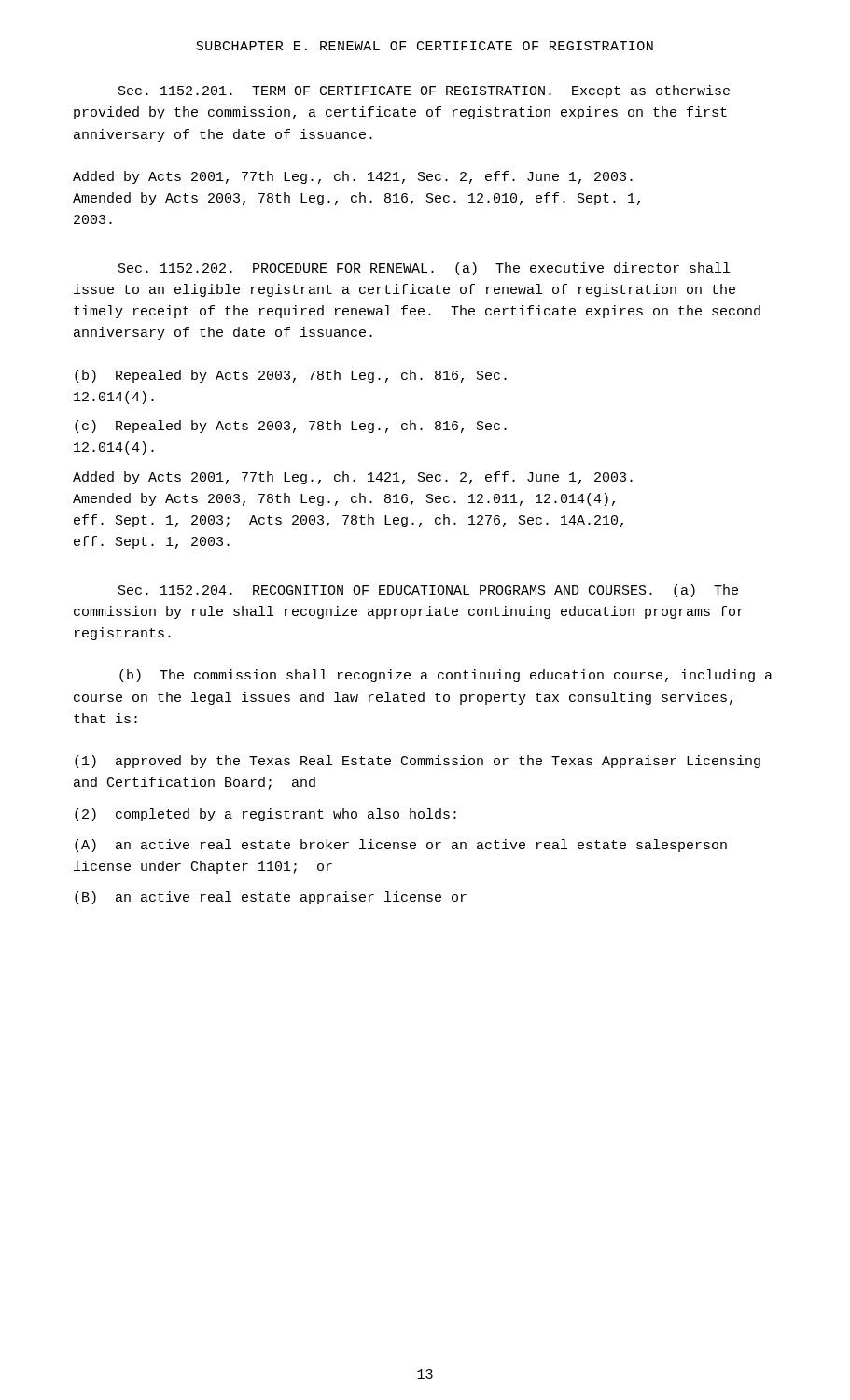Screen dimensions: 1400x850
Task: Click on the section header that says "SUBCHAPTER E. RENEWAL OF CERTIFICATE OF"
Action: pos(425,47)
